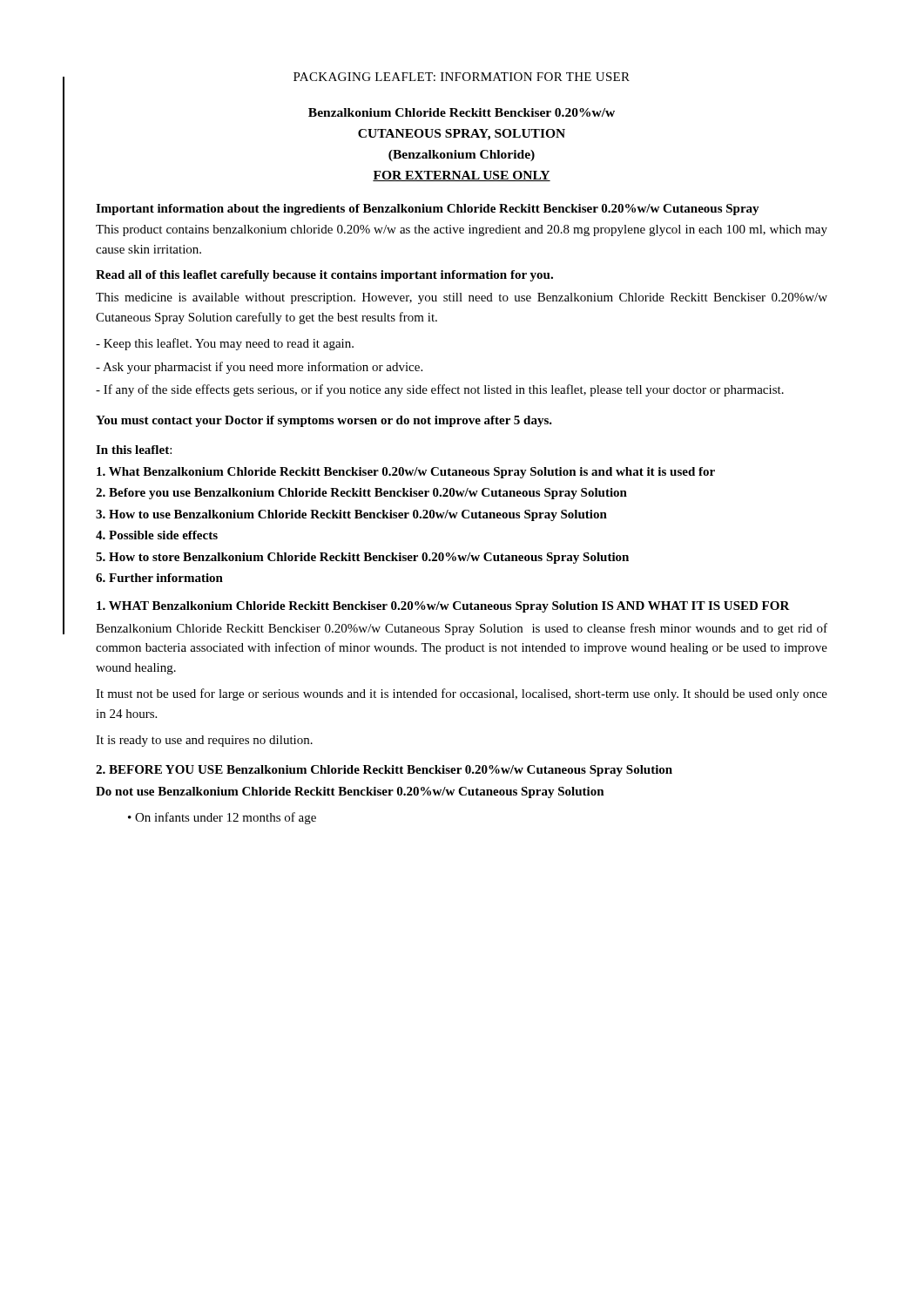
Task: Select the text starting "Keep this leaflet. You may need"
Action: (225, 343)
